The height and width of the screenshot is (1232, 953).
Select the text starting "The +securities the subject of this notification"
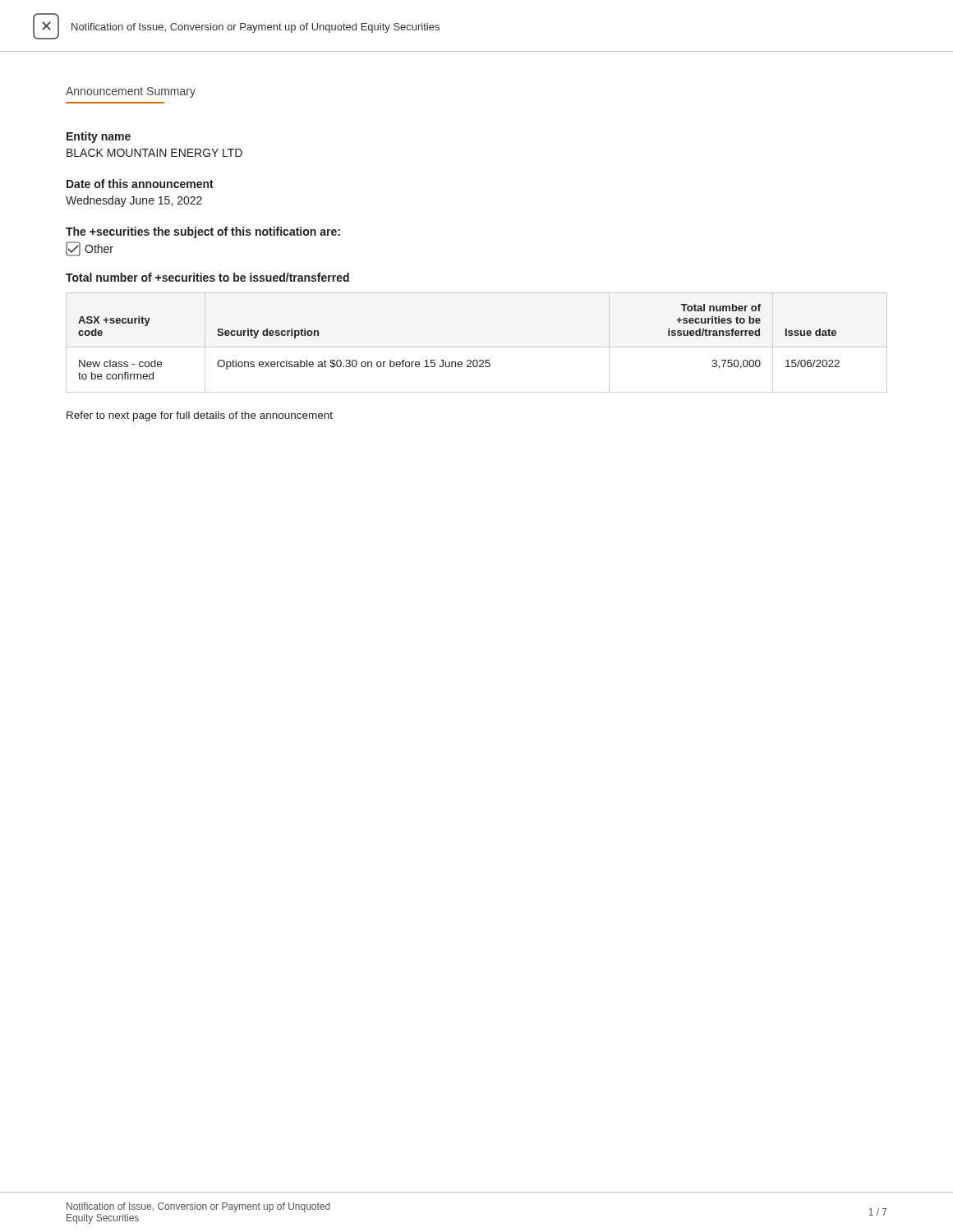(203, 232)
